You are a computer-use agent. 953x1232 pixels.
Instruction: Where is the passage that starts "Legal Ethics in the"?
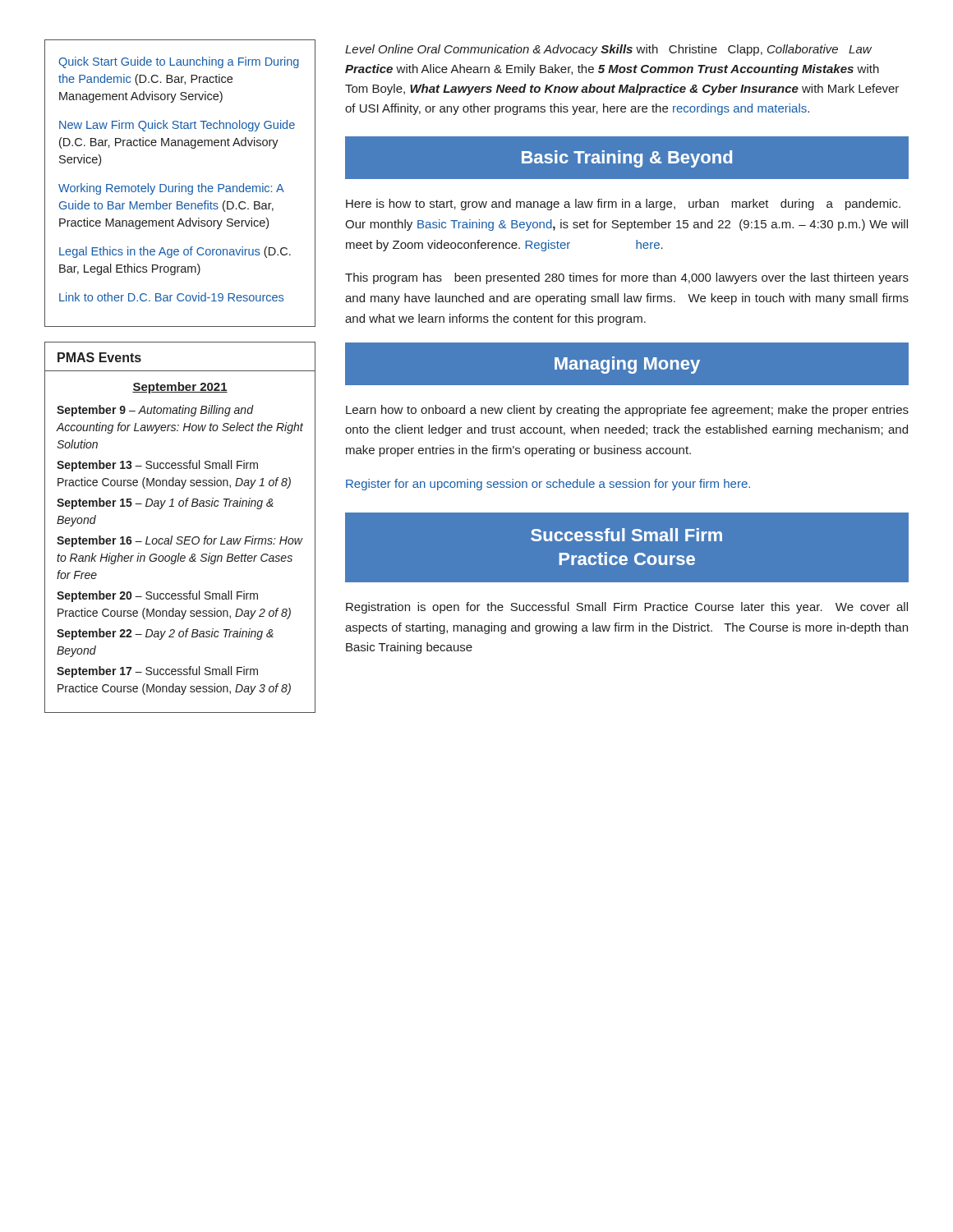click(x=175, y=260)
